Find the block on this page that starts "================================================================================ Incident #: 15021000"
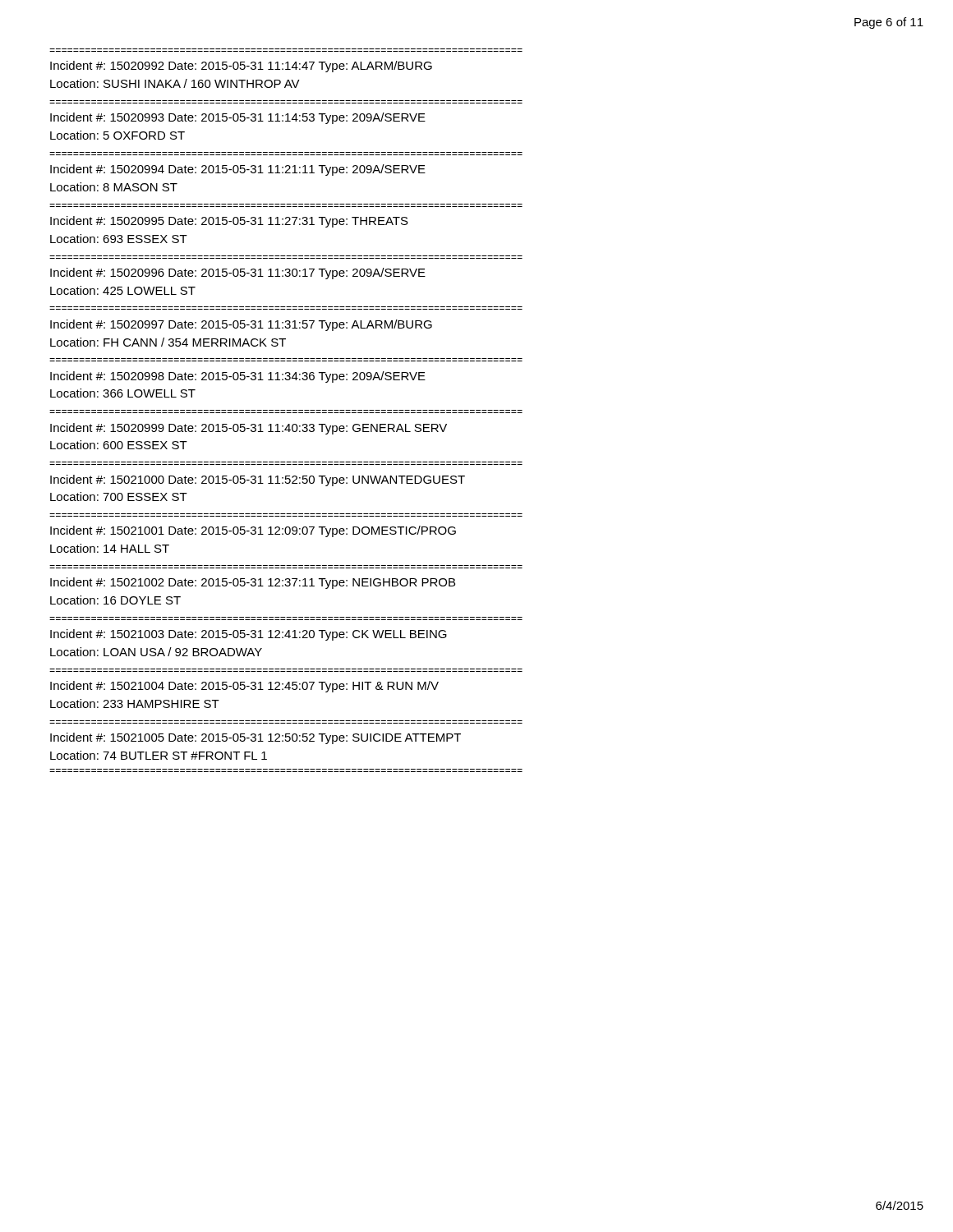Image resolution: width=953 pixels, height=1232 pixels. (x=258, y=480)
